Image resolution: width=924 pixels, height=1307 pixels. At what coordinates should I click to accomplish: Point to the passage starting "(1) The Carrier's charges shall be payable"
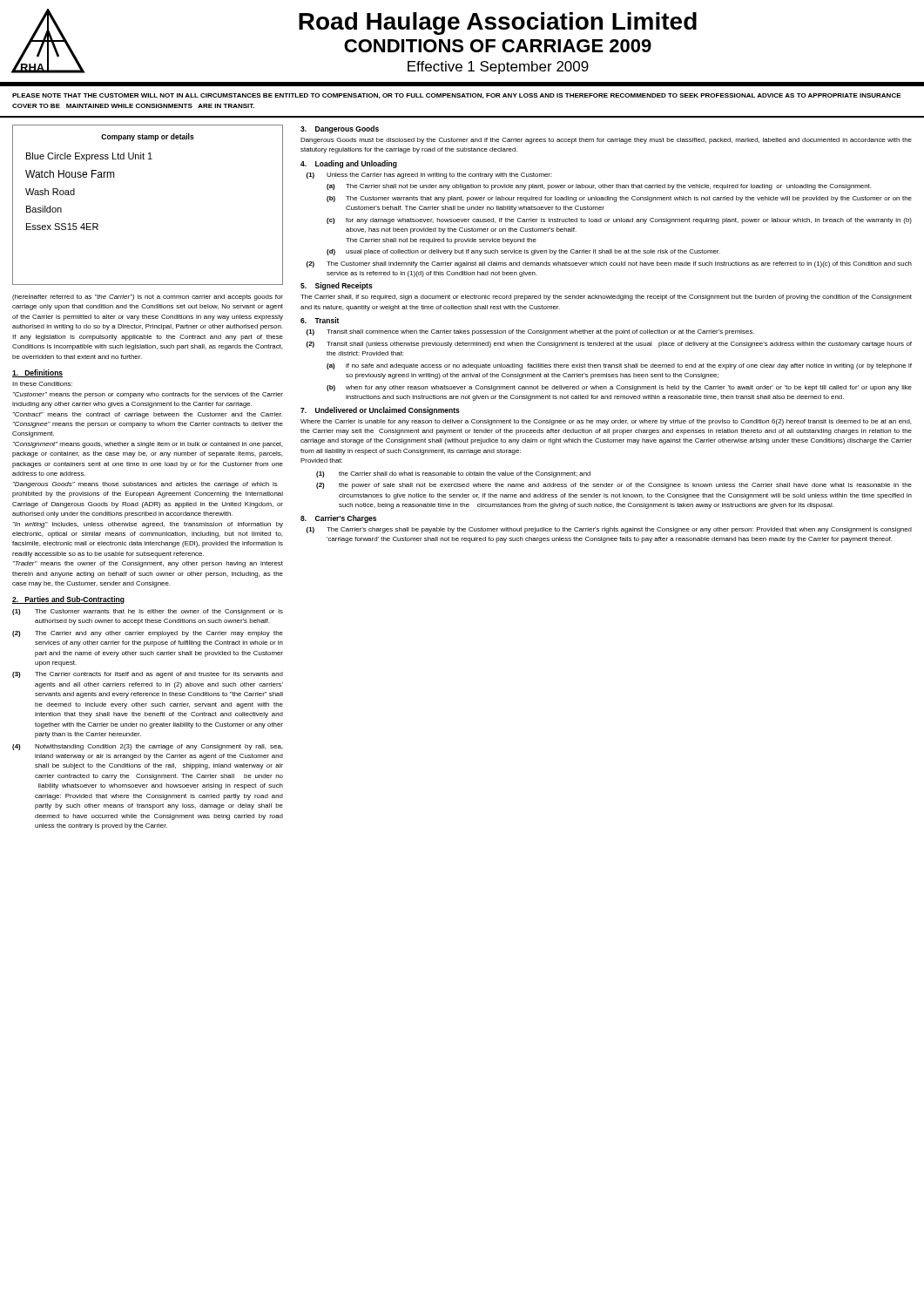606,534
